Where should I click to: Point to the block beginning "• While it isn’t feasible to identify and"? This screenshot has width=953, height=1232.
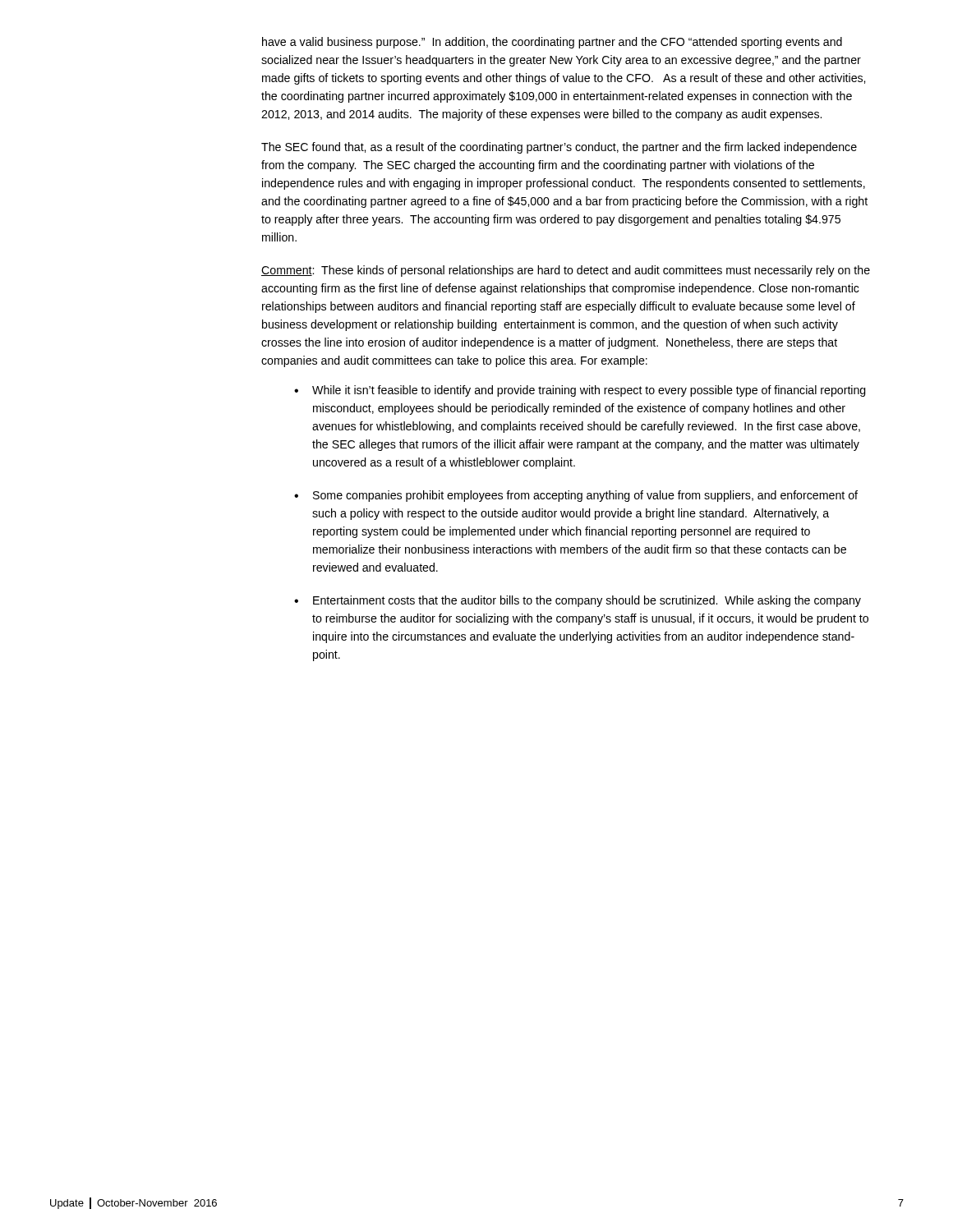click(x=582, y=426)
